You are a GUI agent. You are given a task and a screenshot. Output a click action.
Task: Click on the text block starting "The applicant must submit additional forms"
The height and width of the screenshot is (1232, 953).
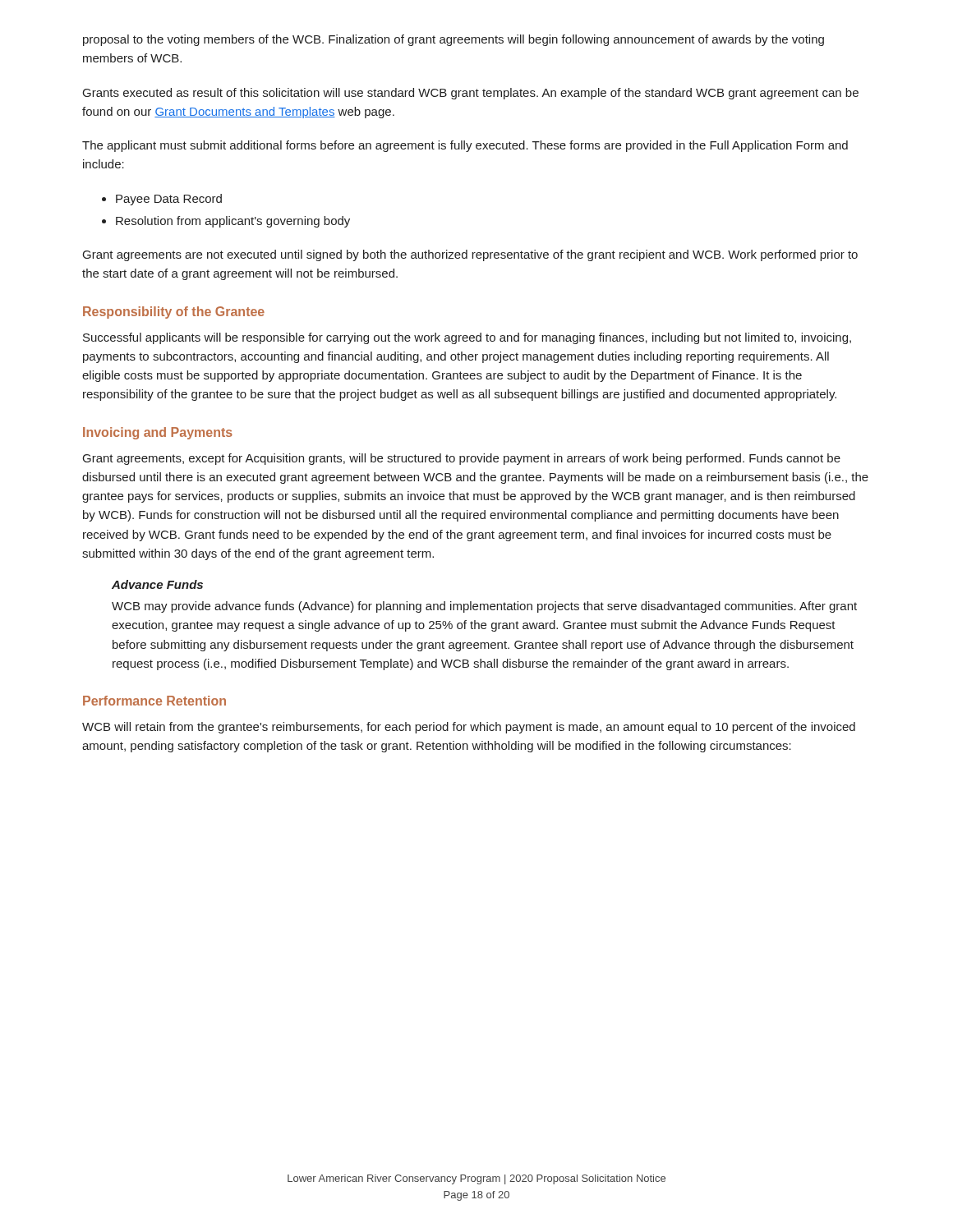(x=465, y=154)
